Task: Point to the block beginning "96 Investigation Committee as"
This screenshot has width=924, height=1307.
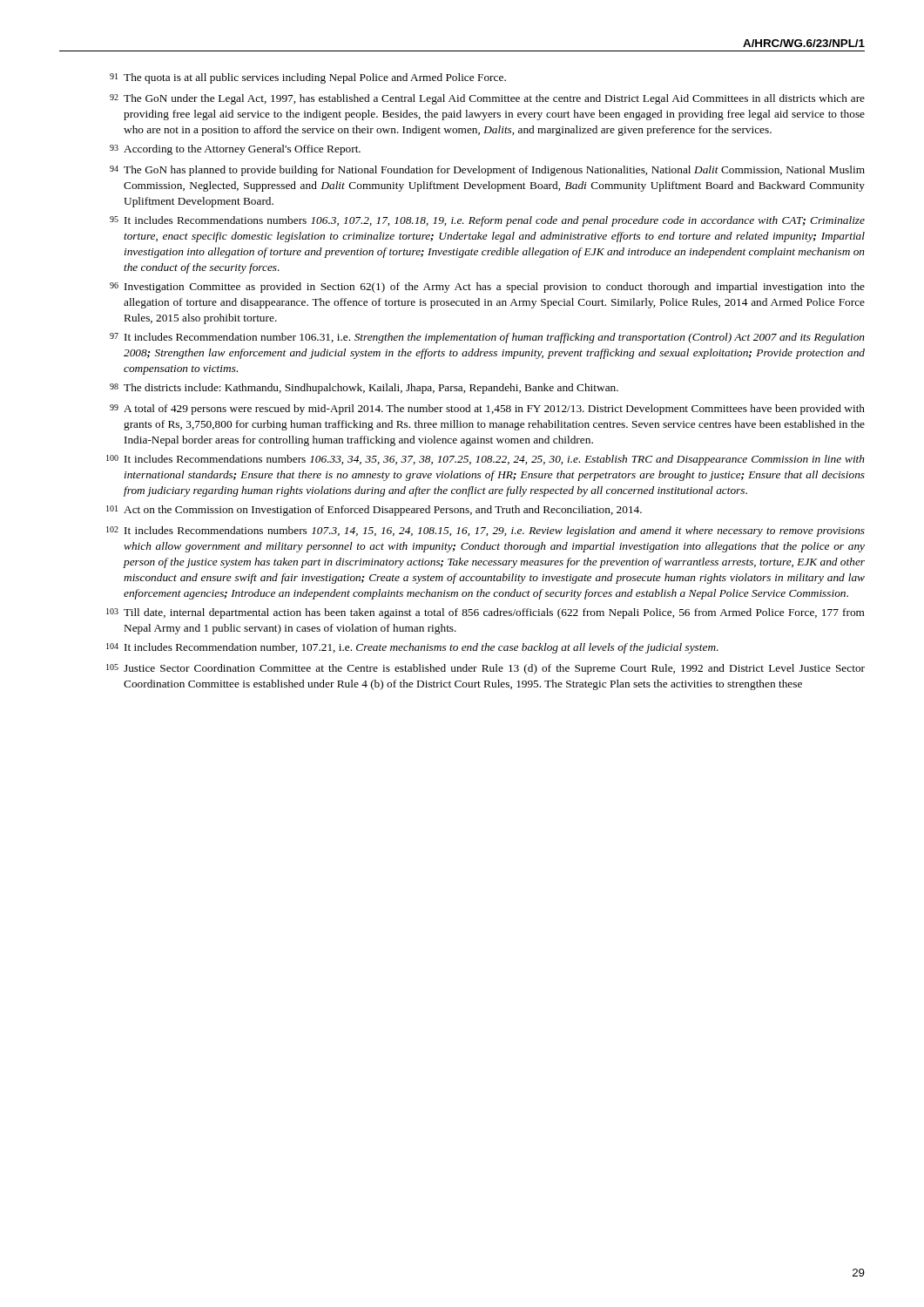Action: point(476,303)
